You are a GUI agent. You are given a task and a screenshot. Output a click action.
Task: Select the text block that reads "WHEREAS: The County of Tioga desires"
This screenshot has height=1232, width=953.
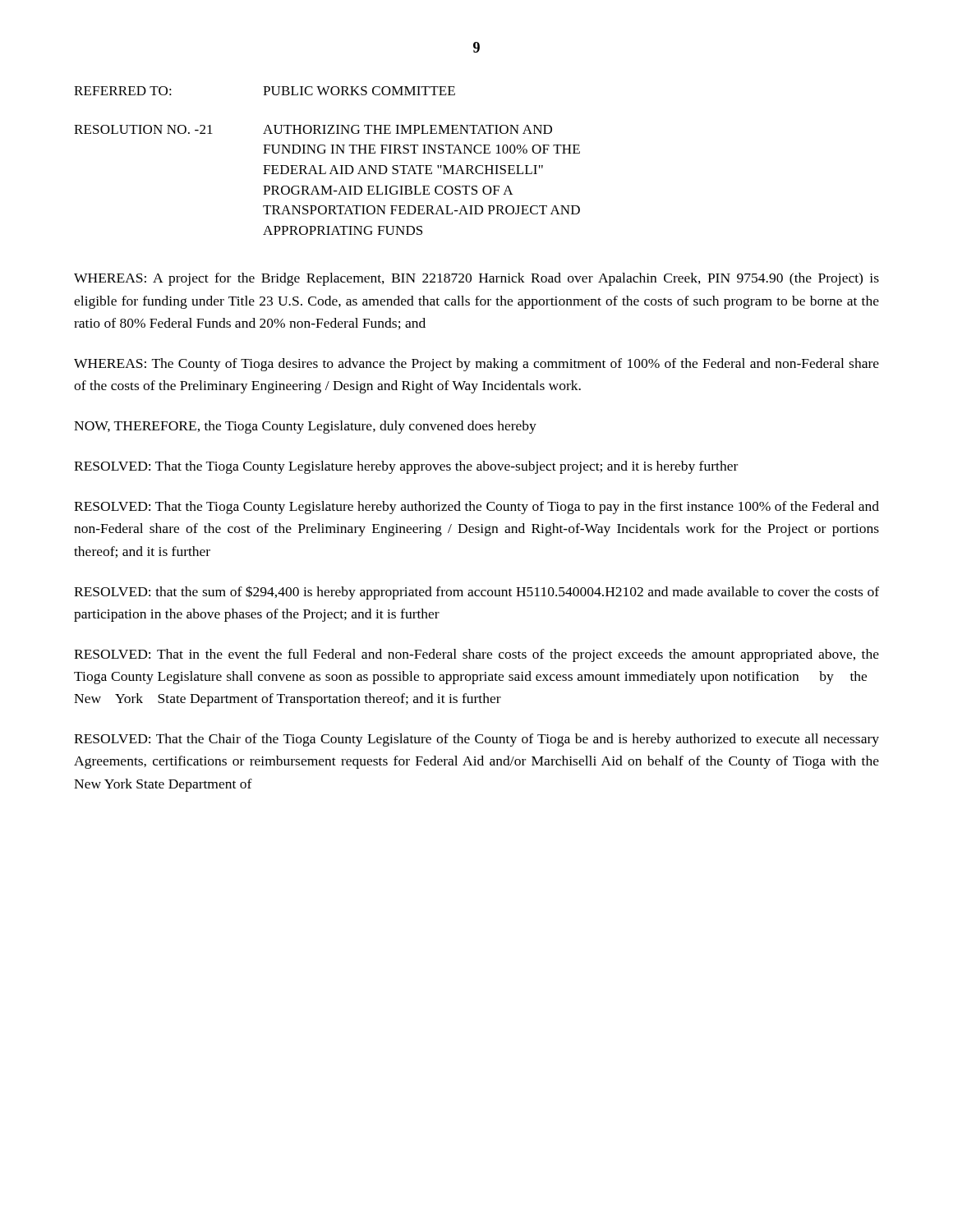(476, 374)
